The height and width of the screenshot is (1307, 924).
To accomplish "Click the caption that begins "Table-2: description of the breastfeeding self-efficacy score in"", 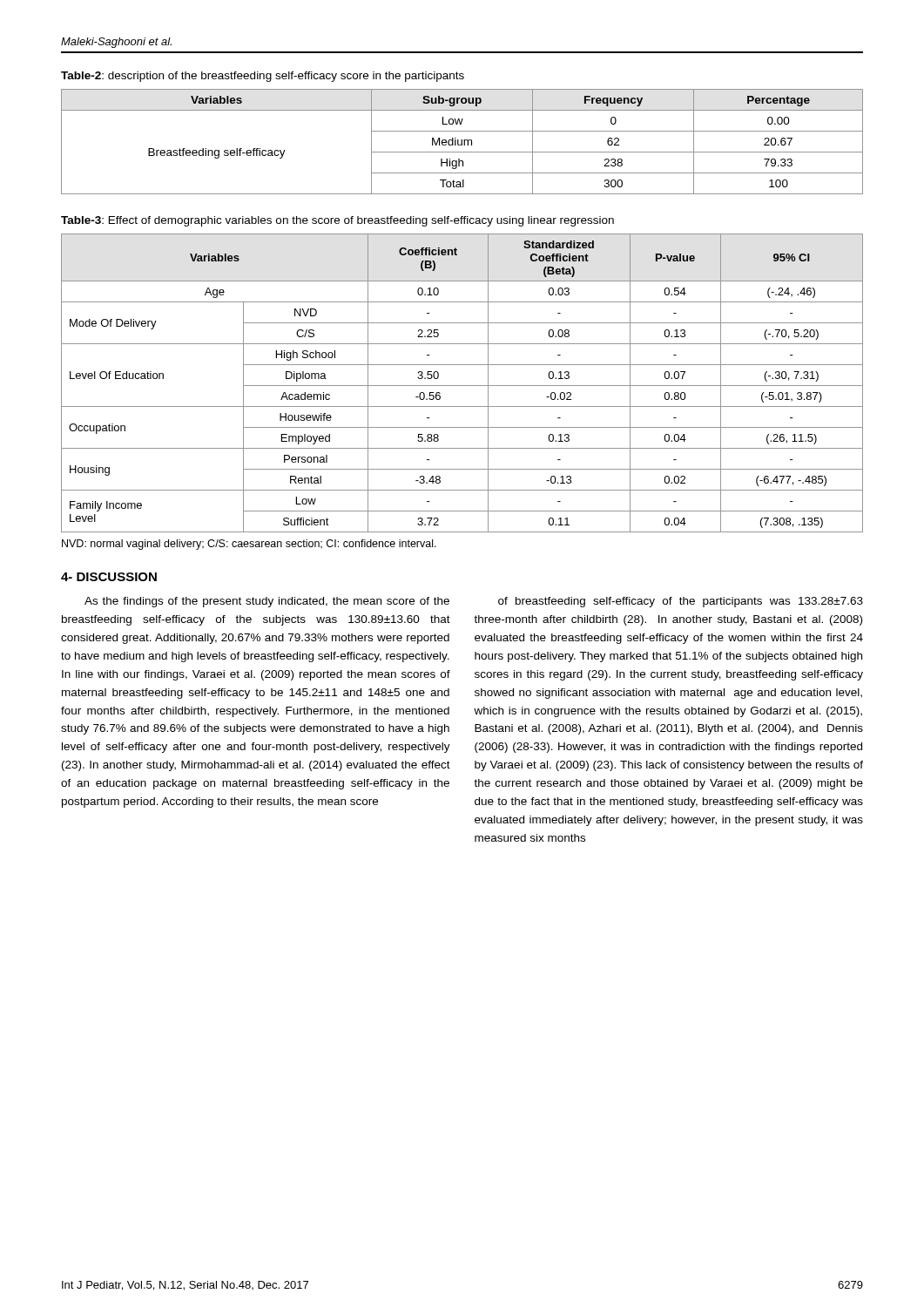I will click(263, 75).
